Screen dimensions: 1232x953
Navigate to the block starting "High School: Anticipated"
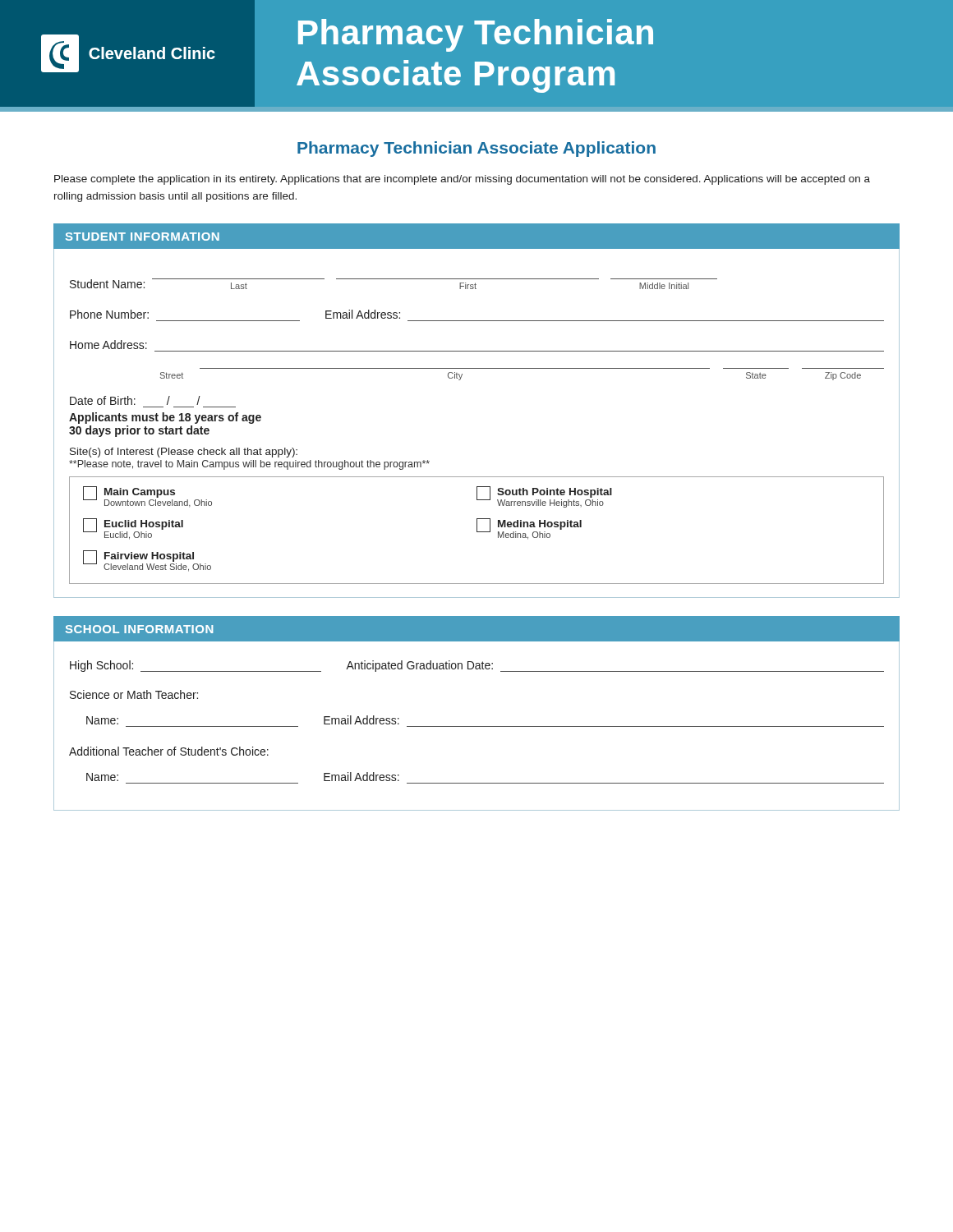[x=476, y=664]
